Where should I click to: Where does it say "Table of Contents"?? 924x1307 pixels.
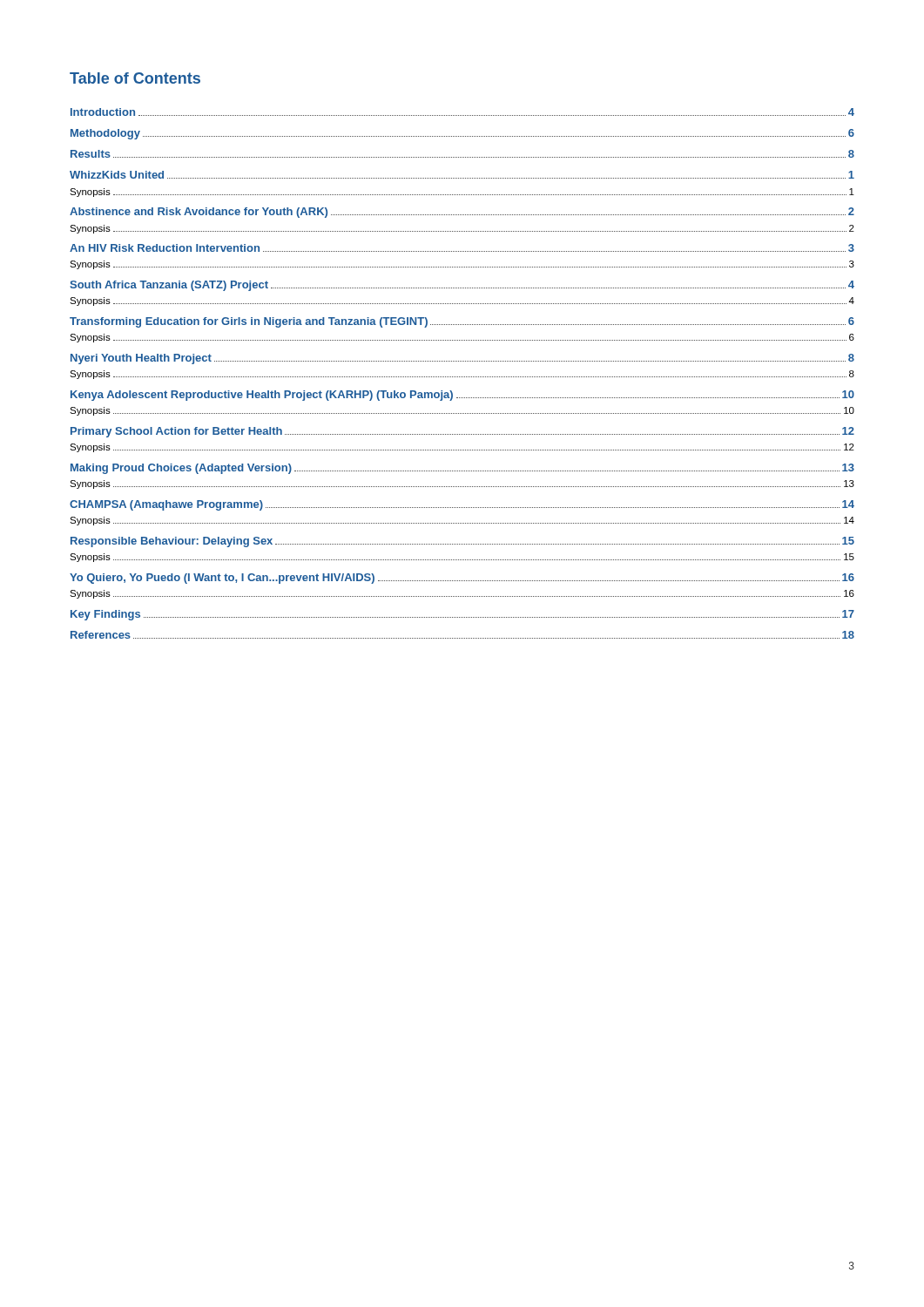pyautogui.click(x=135, y=78)
